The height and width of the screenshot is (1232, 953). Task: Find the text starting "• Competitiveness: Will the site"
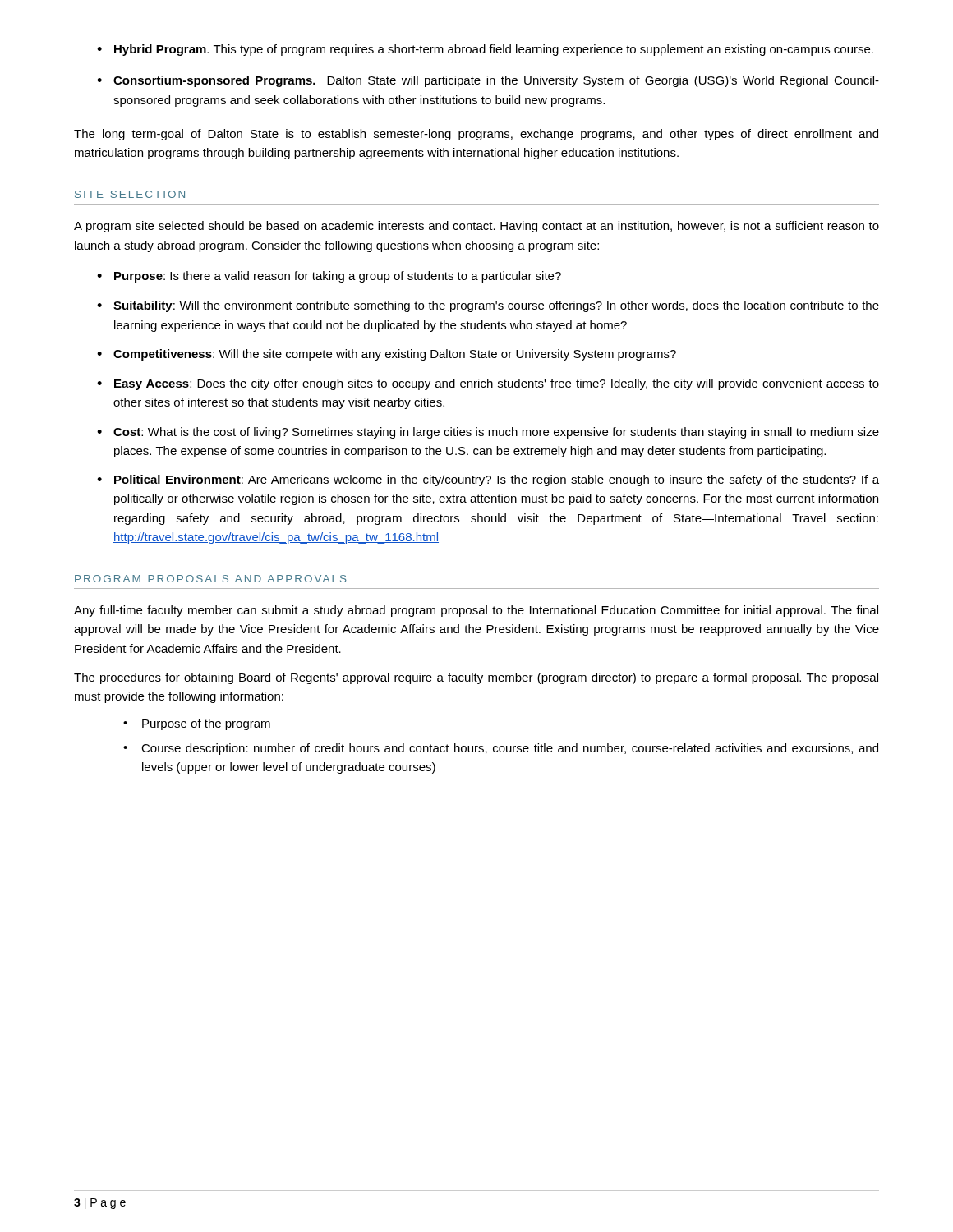tap(488, 354)
